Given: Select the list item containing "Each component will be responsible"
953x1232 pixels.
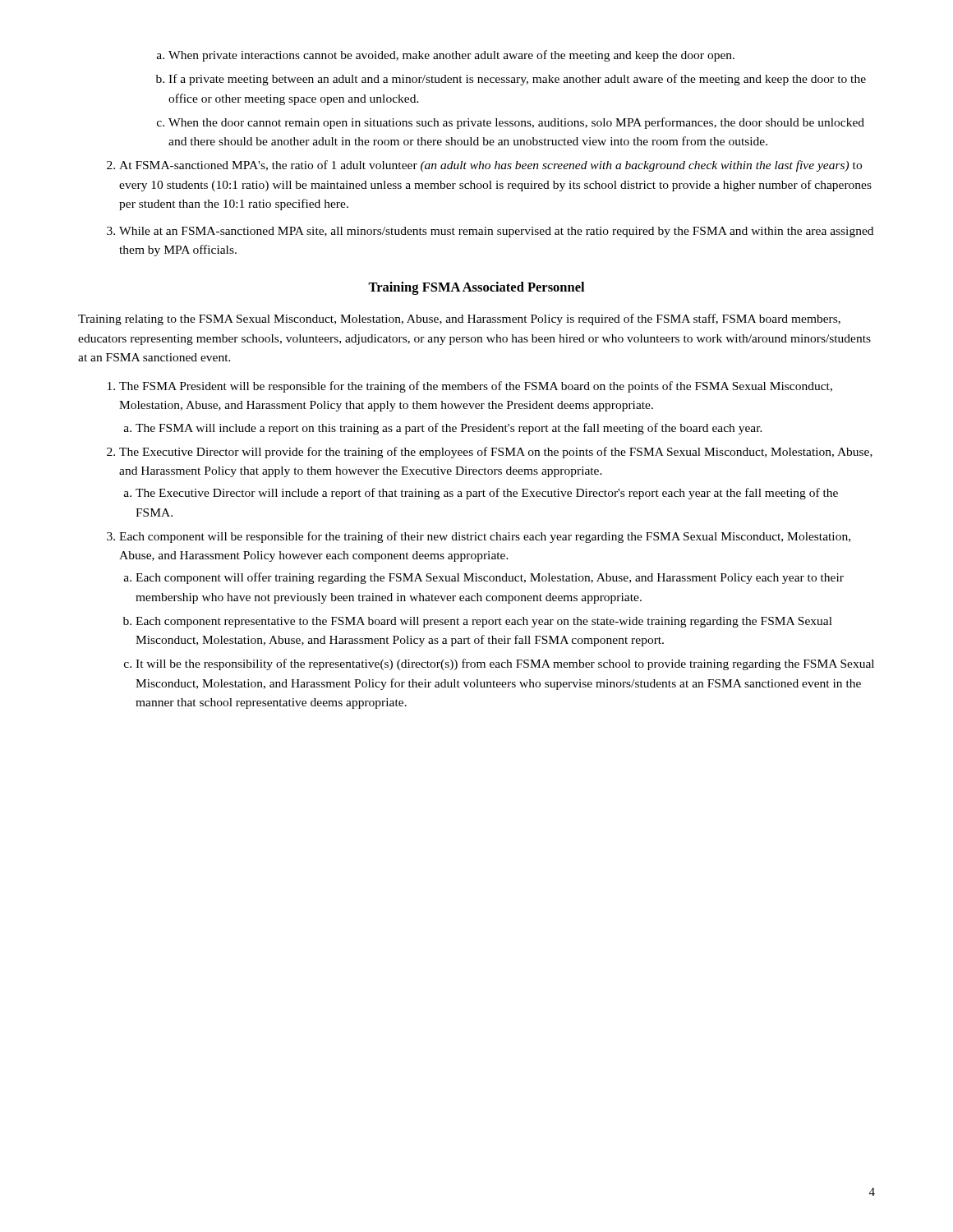Looking at the screenshot, I should tap(497, 619).
